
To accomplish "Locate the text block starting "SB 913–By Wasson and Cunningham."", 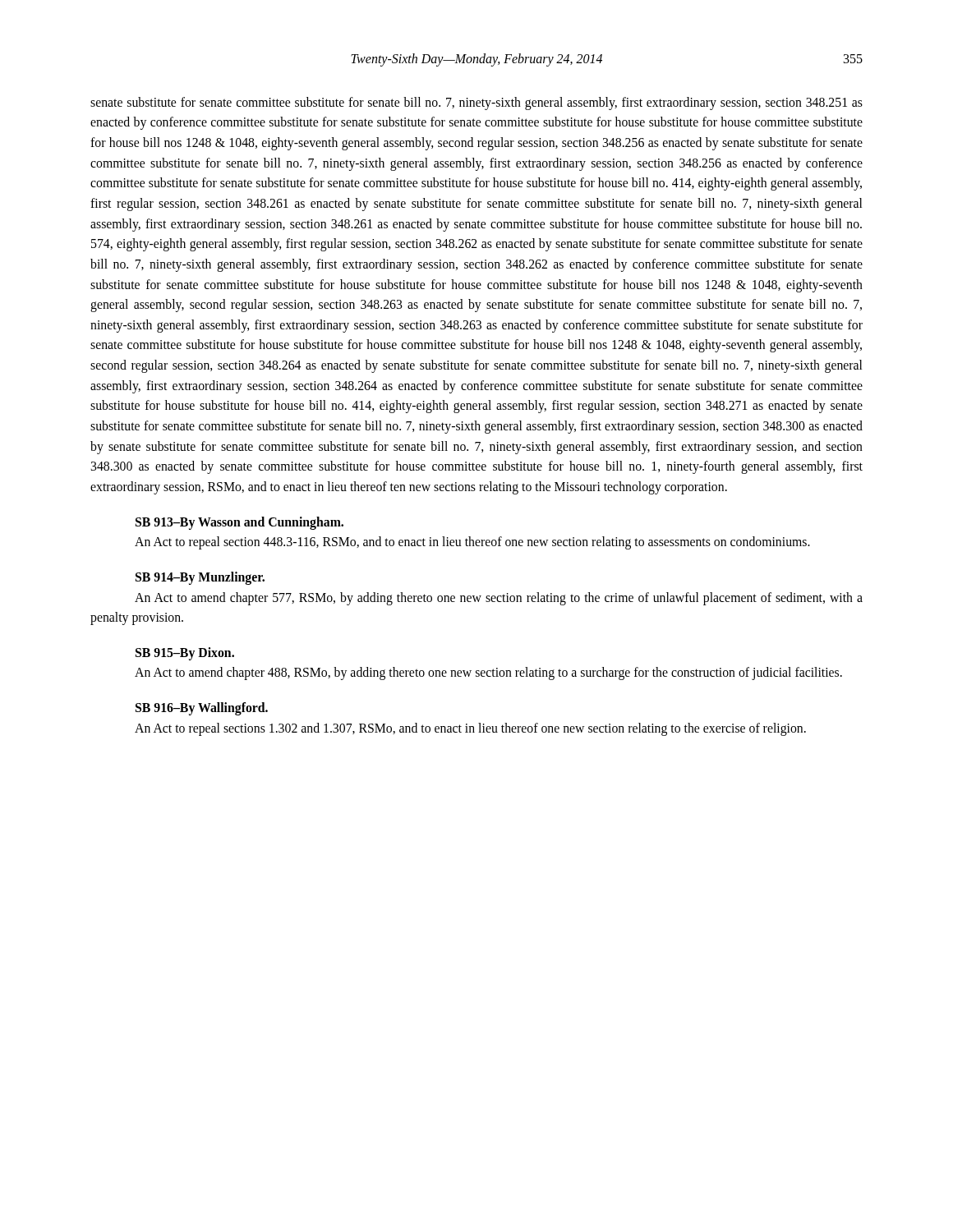I will point(239,522).
